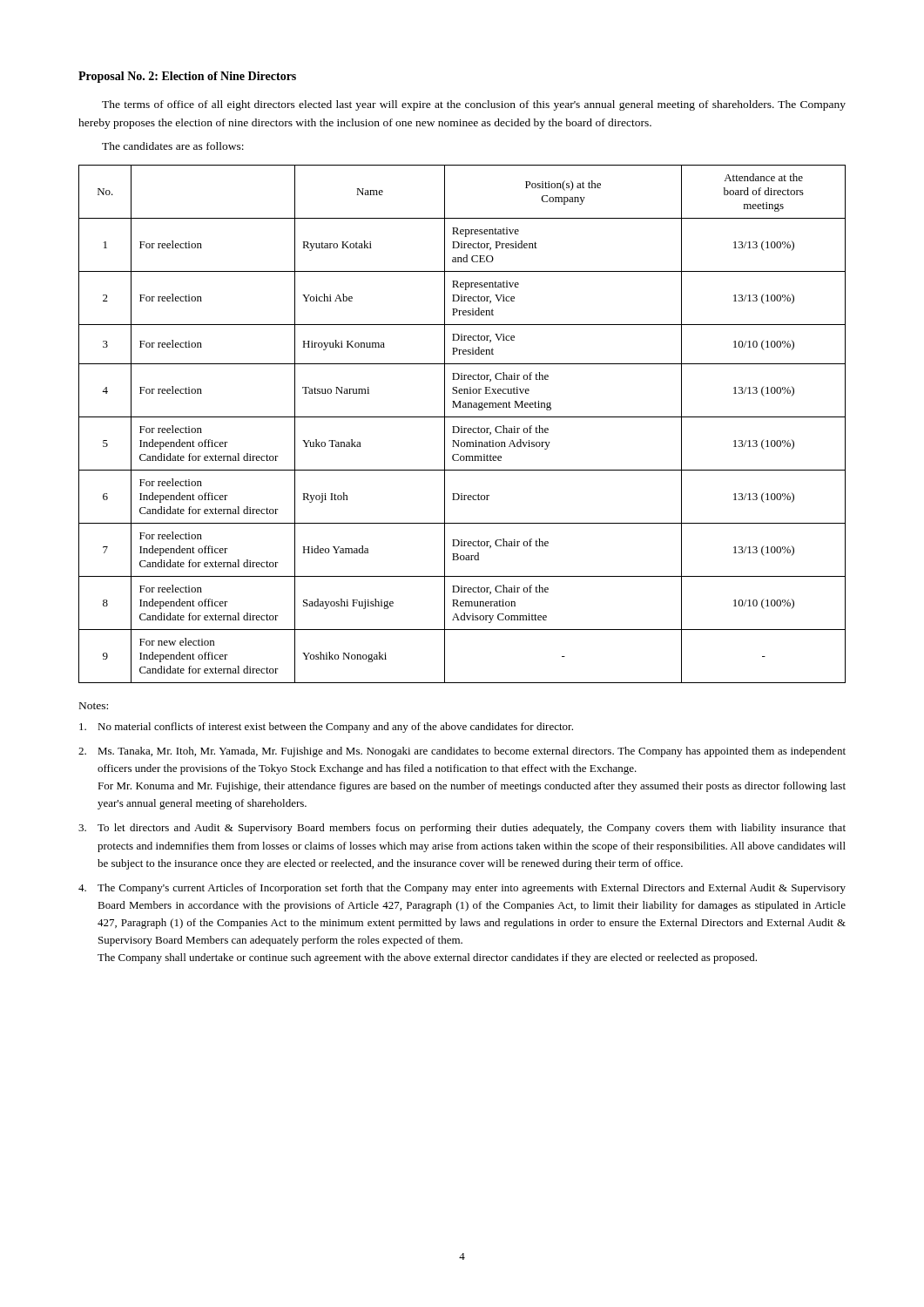Locate the text block starting "Proposal No. 2: Election of Nine"

(187, 76)
